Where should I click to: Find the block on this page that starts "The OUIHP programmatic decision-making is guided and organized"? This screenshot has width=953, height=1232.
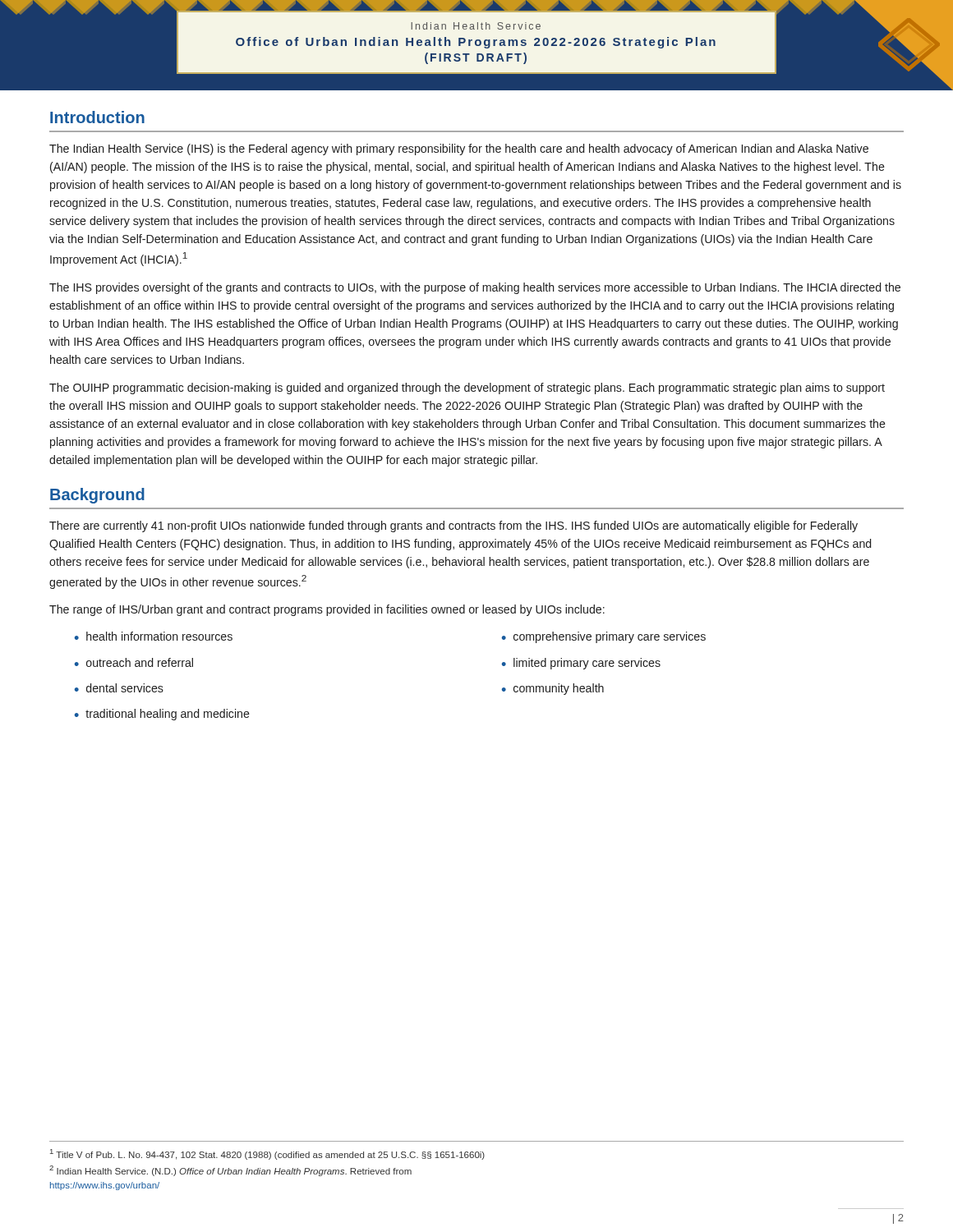click(x=467, y=424)
